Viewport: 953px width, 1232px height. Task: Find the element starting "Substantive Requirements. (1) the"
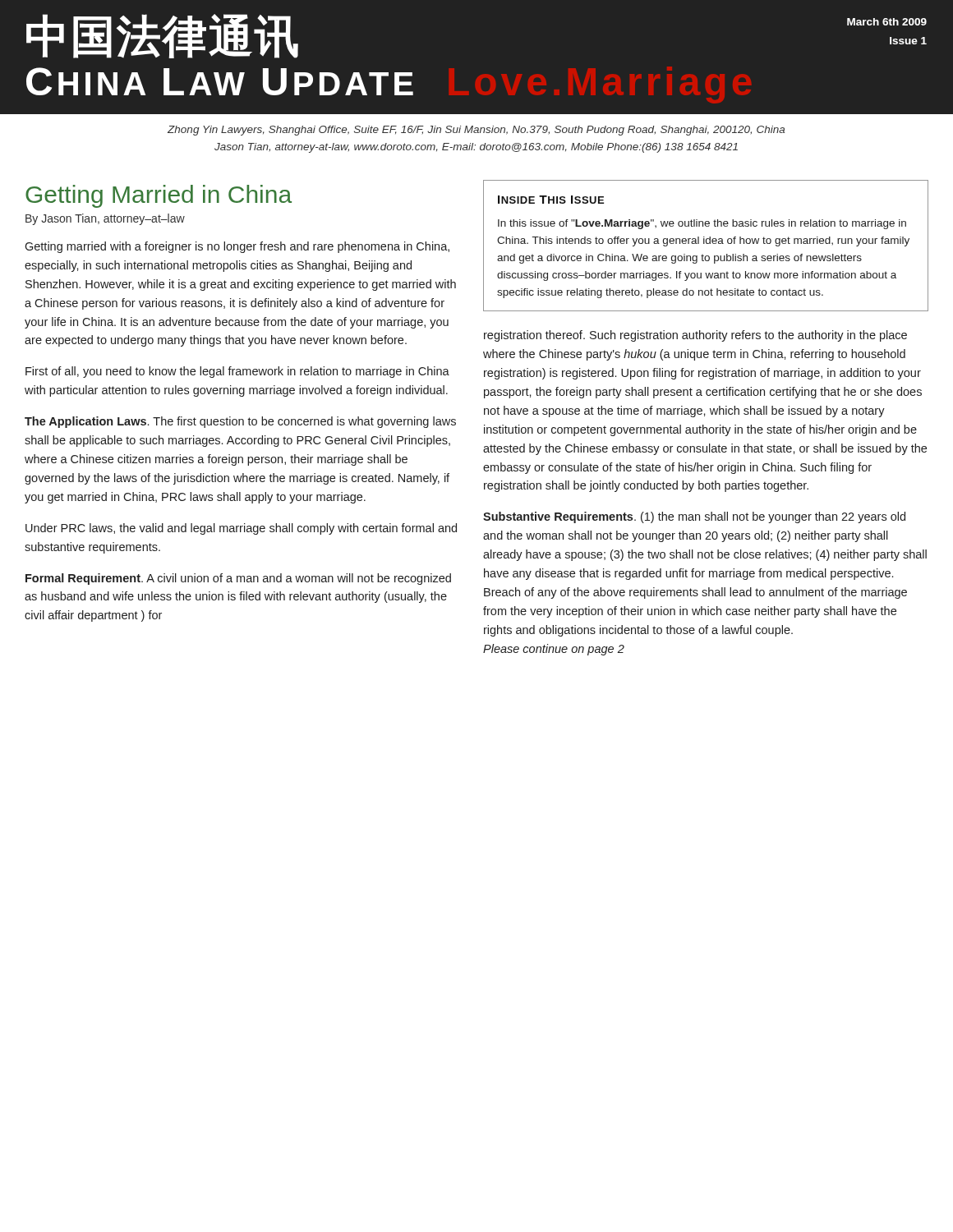tap(705, 583)
